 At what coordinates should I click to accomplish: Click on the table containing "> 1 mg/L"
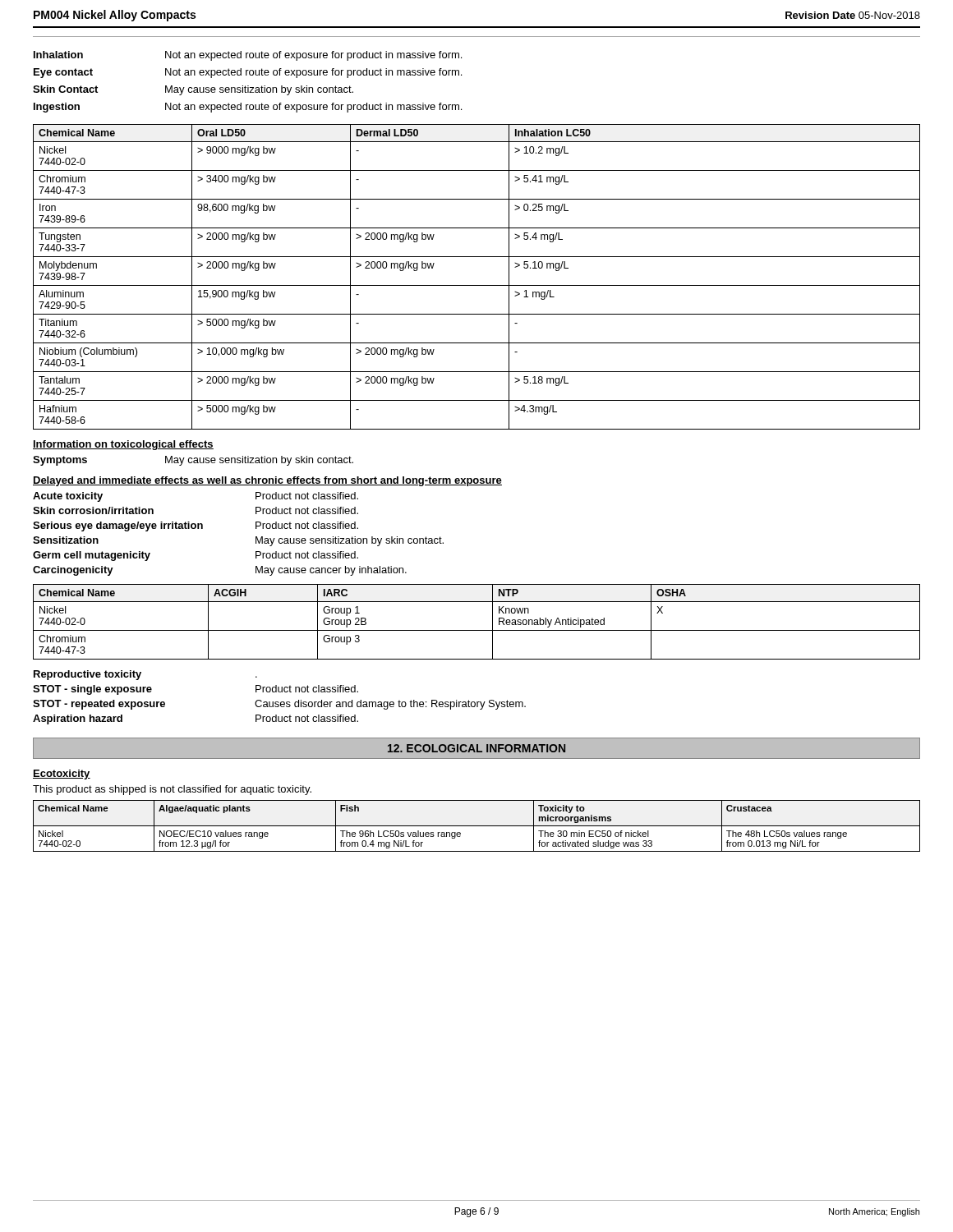476,277
